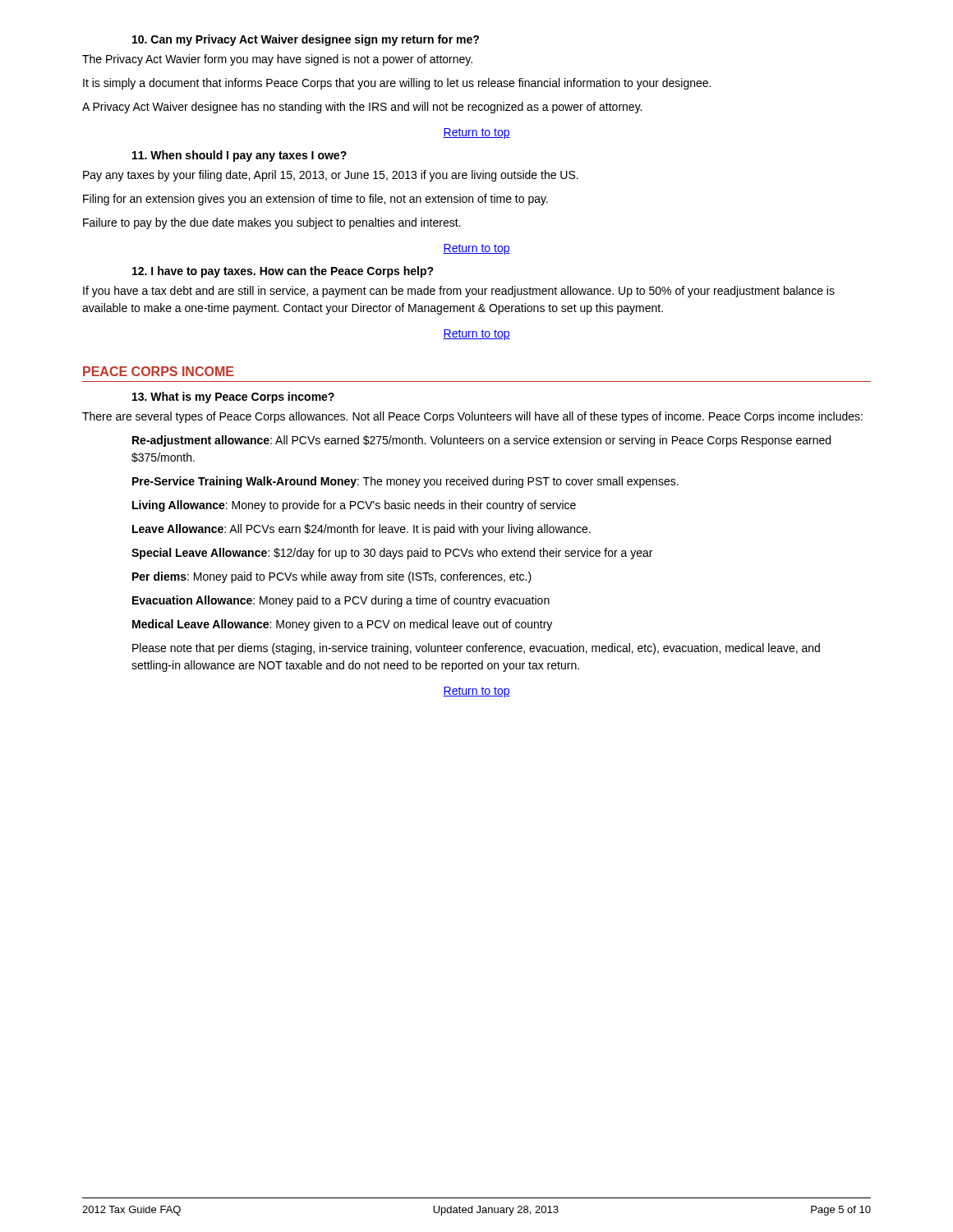
Task: Find the text starting "PEACE CORPS INCOME"
Action: 158,372
